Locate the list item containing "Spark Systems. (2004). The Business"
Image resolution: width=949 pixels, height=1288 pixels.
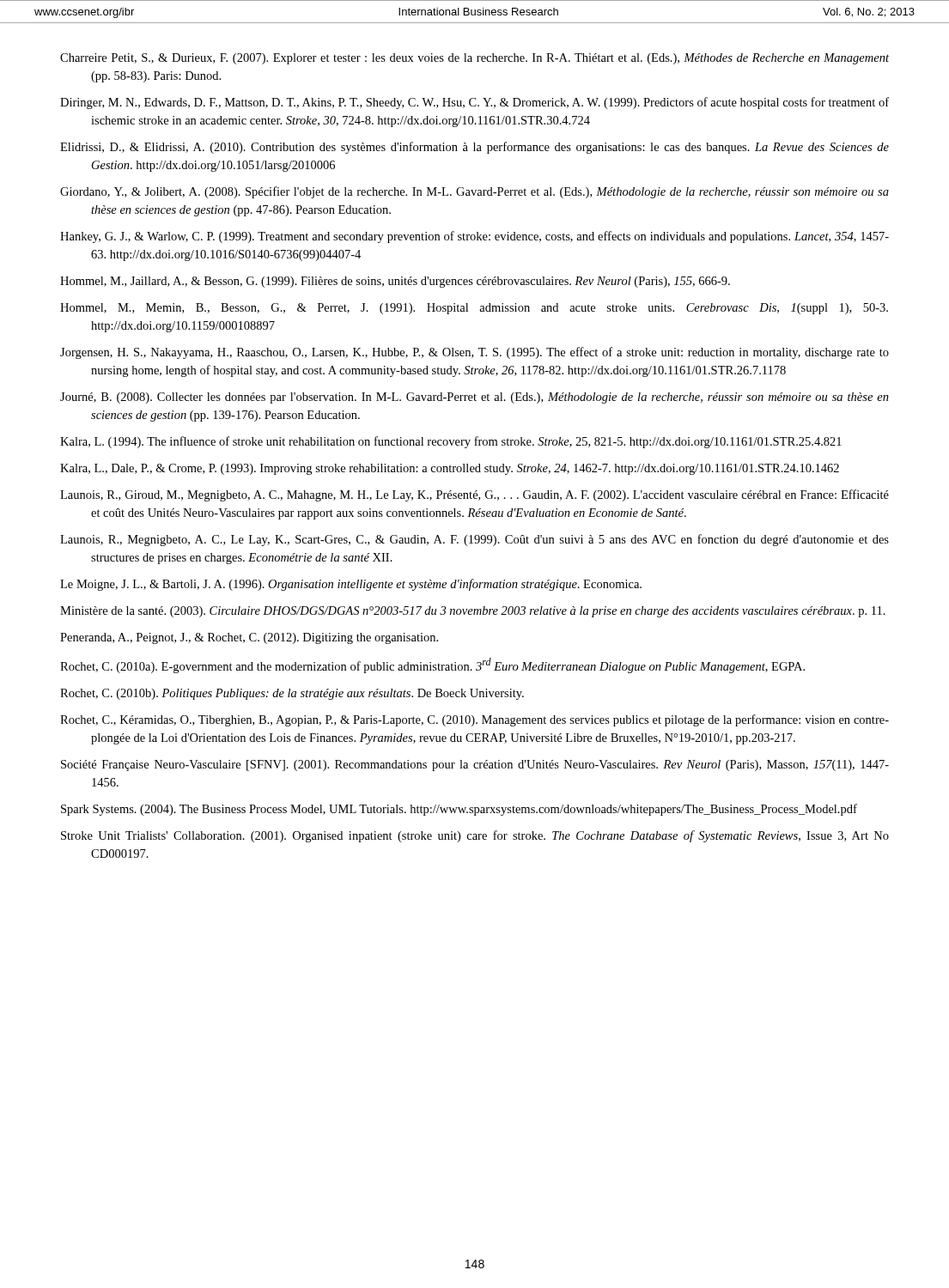[459, 809]
